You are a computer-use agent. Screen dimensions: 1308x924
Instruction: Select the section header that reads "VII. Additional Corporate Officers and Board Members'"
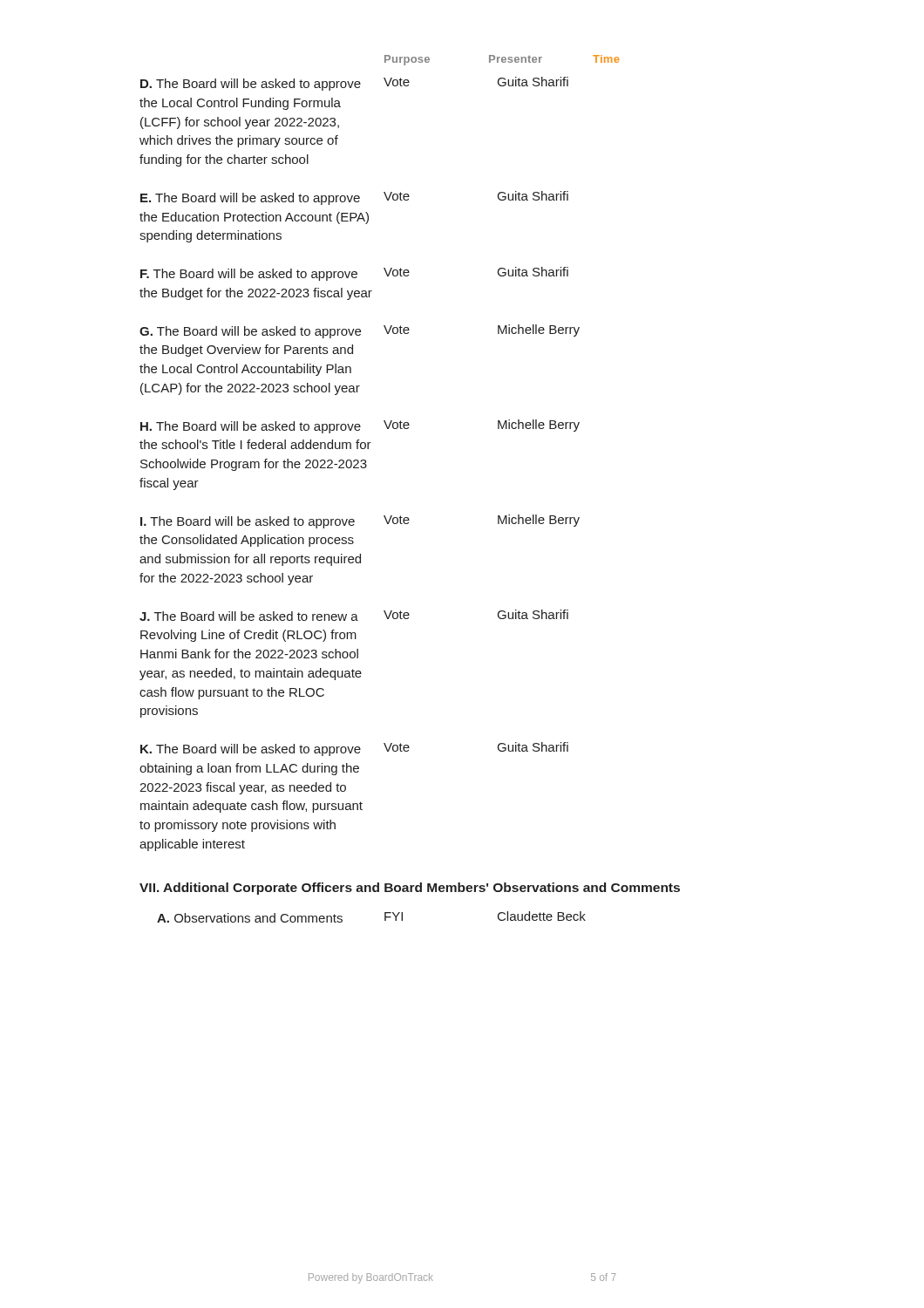coord(479,887)
